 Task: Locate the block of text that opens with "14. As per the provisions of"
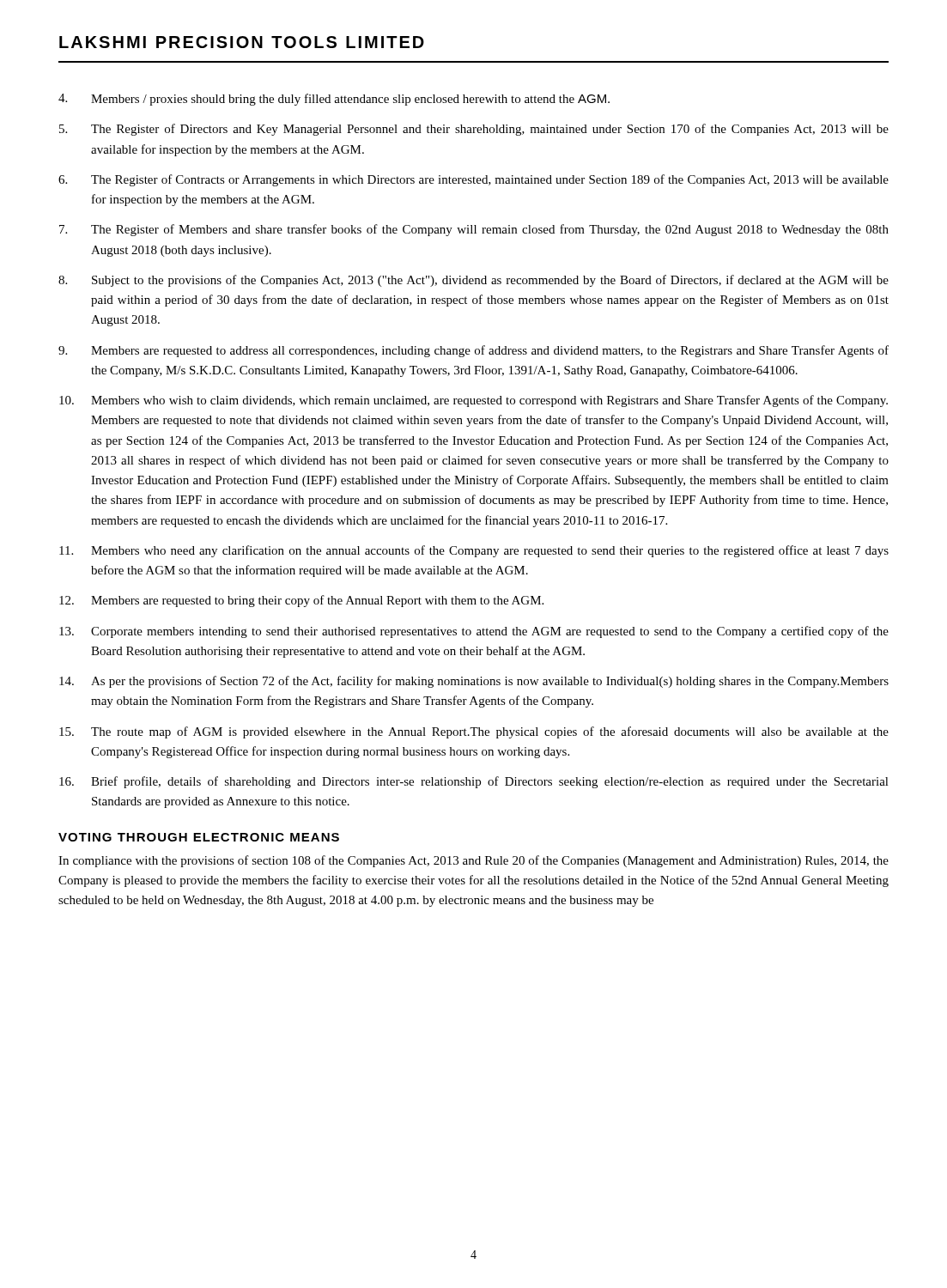click(474, 691)
